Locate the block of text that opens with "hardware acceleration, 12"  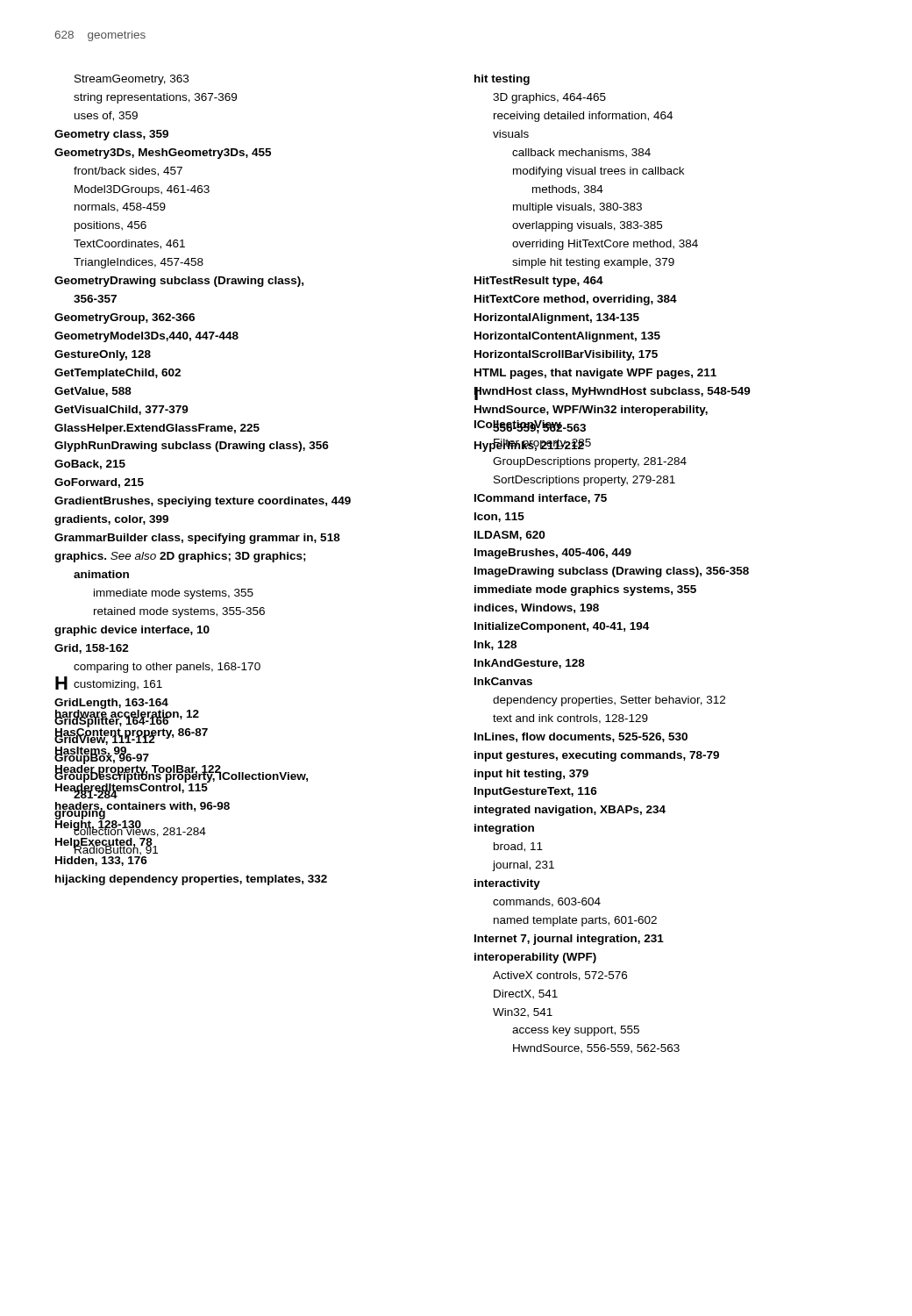point(247,797)
